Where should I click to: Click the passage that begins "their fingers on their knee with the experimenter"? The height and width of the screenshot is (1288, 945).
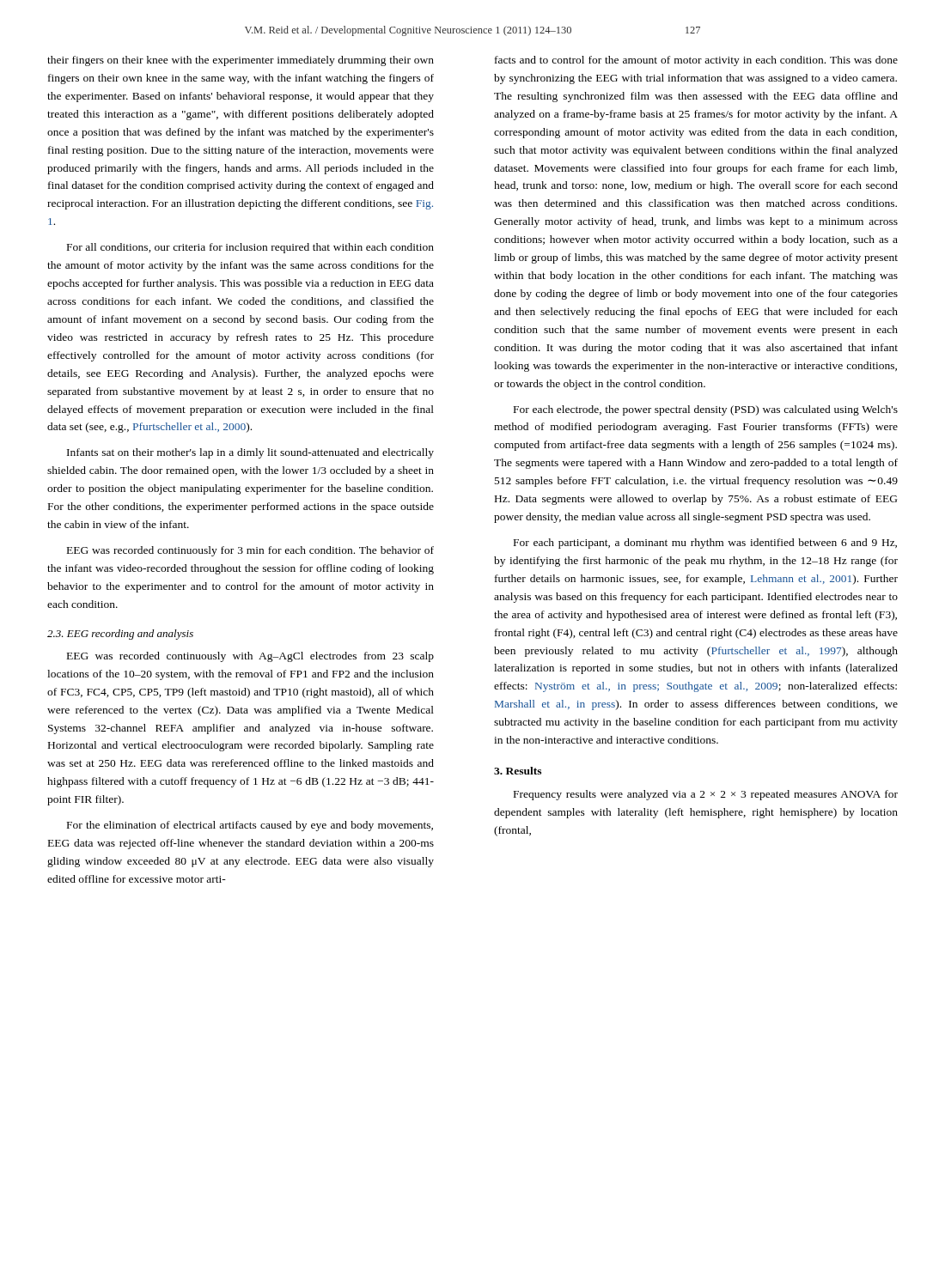(241, 141)
